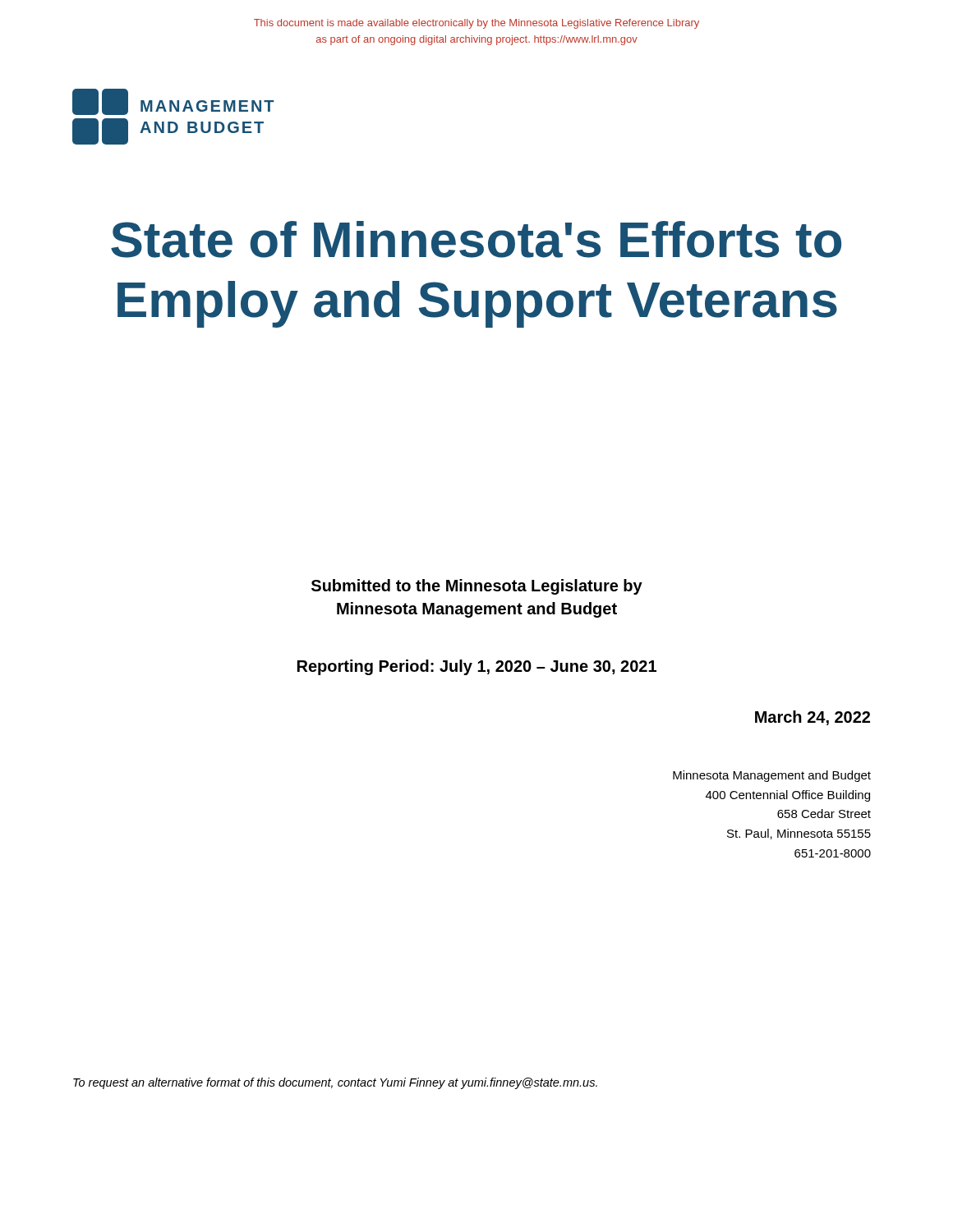Viewport: 953px width, 1232px height.
Task: Click a logo
Action: (191, 118)
